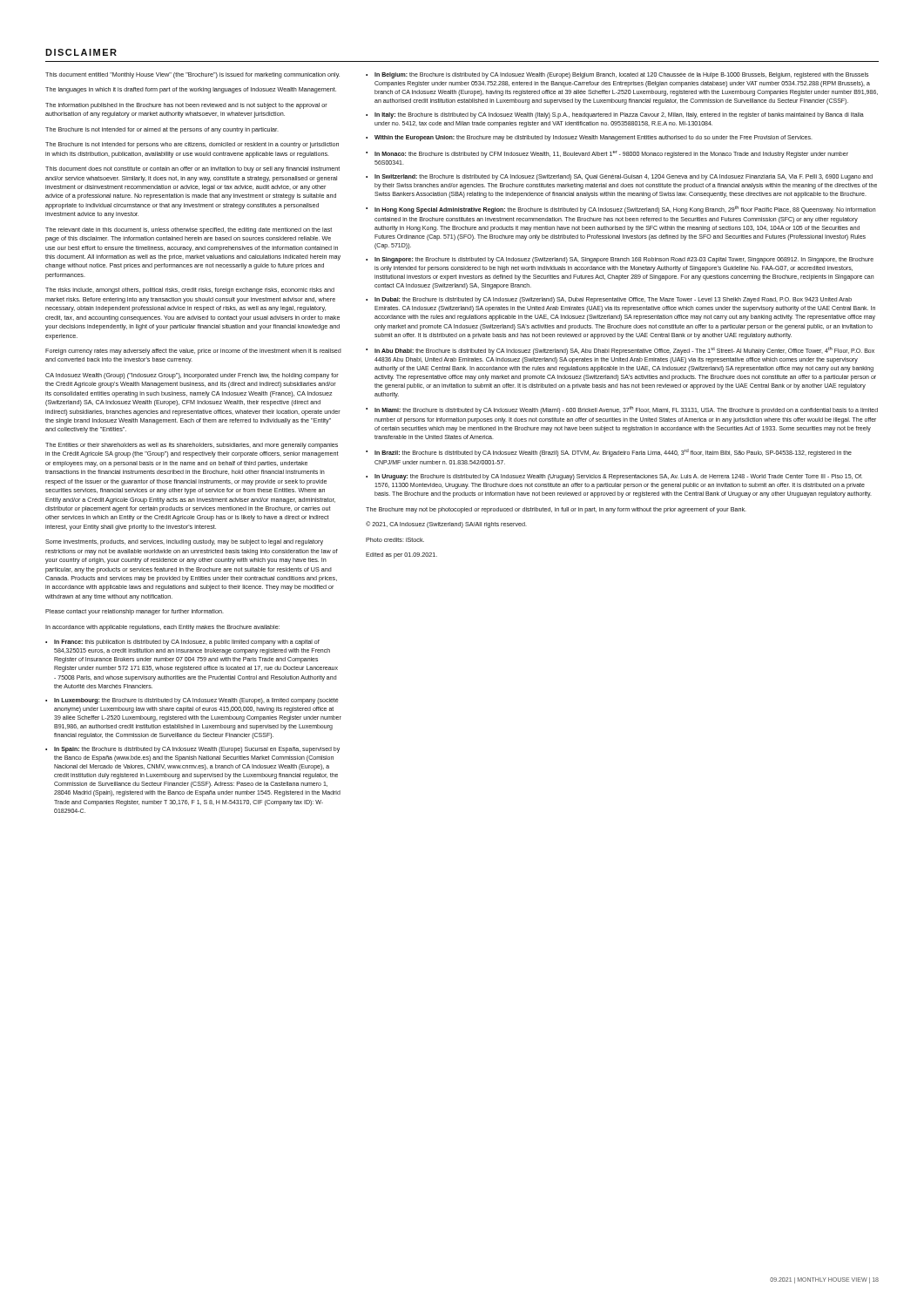Click on the list item that reads "Within the European Union:"
The image size is (924, 1307).
click(593, 138)
